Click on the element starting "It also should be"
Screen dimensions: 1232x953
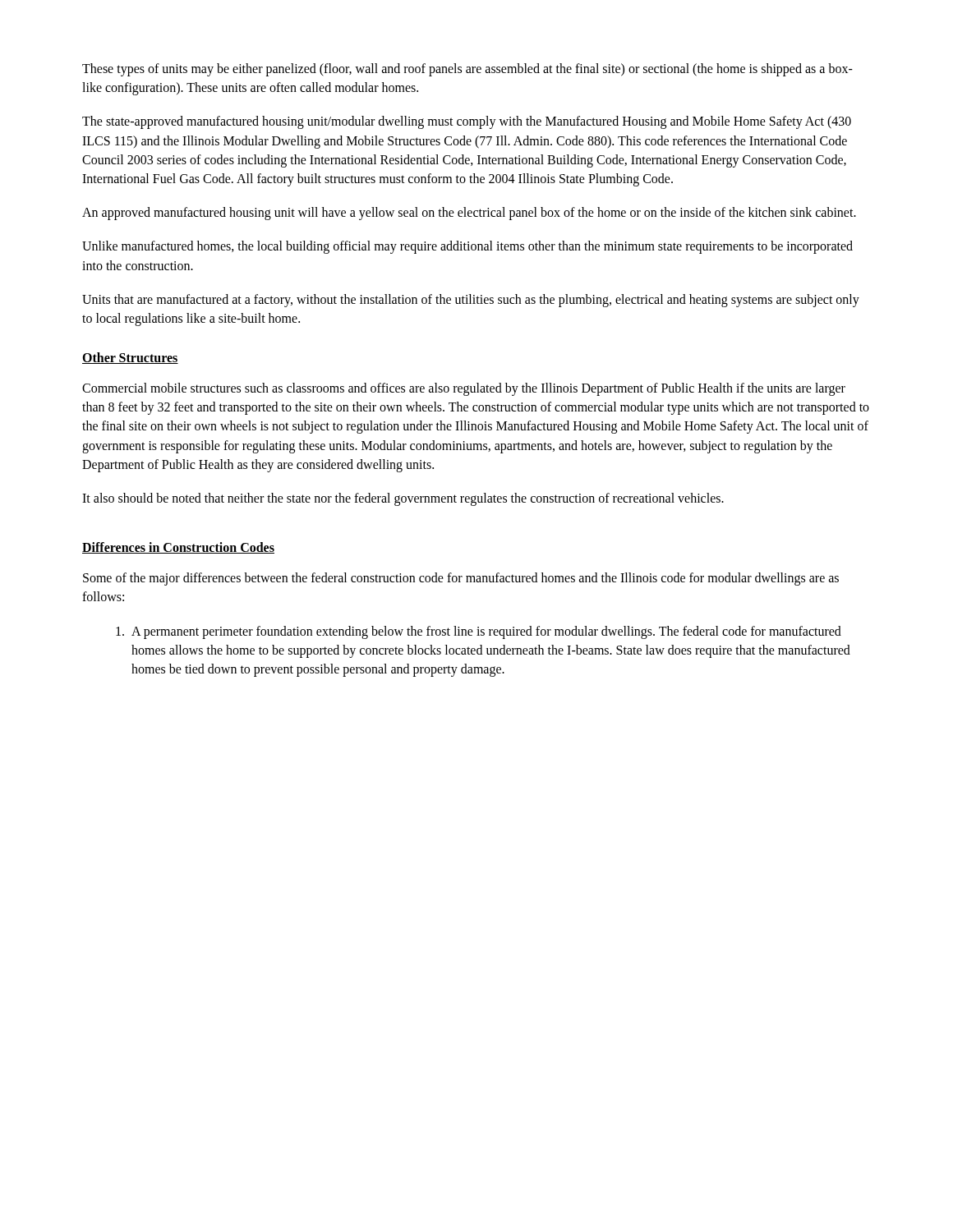tap(403, 498)
